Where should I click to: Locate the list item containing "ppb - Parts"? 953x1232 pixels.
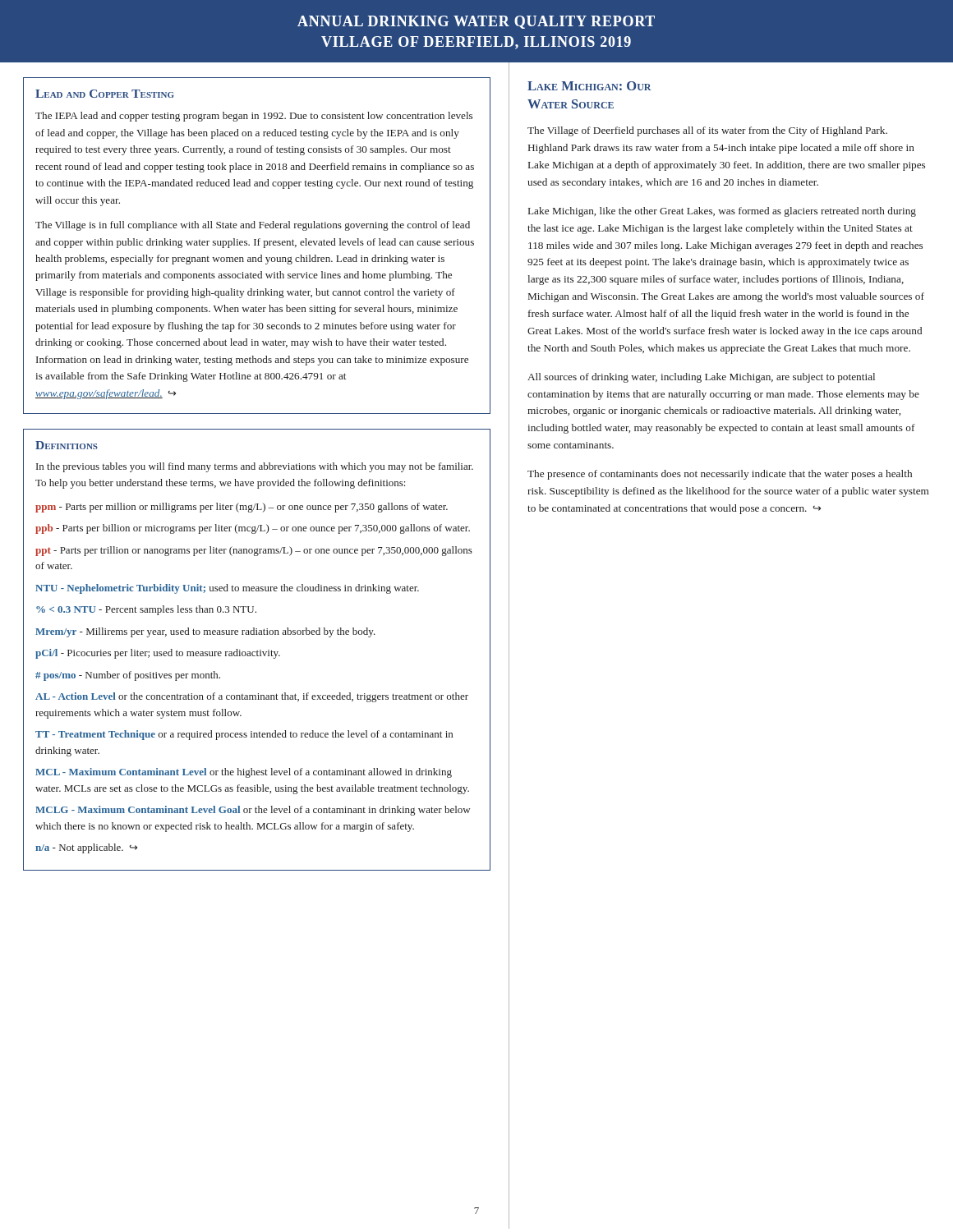(x=253, y=528)
